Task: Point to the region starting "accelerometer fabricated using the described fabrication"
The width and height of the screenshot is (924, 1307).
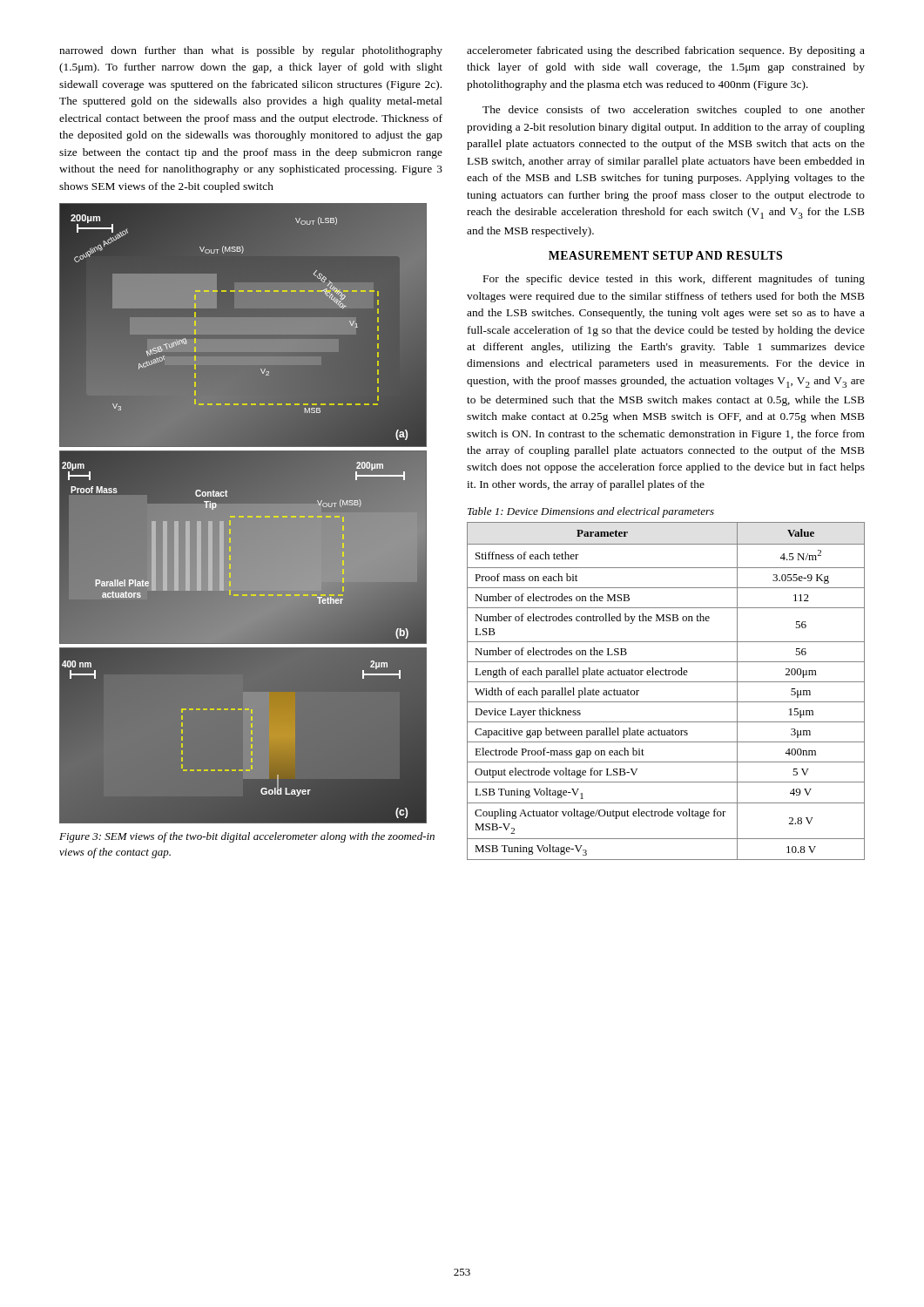Action: [x=666, y=67]
